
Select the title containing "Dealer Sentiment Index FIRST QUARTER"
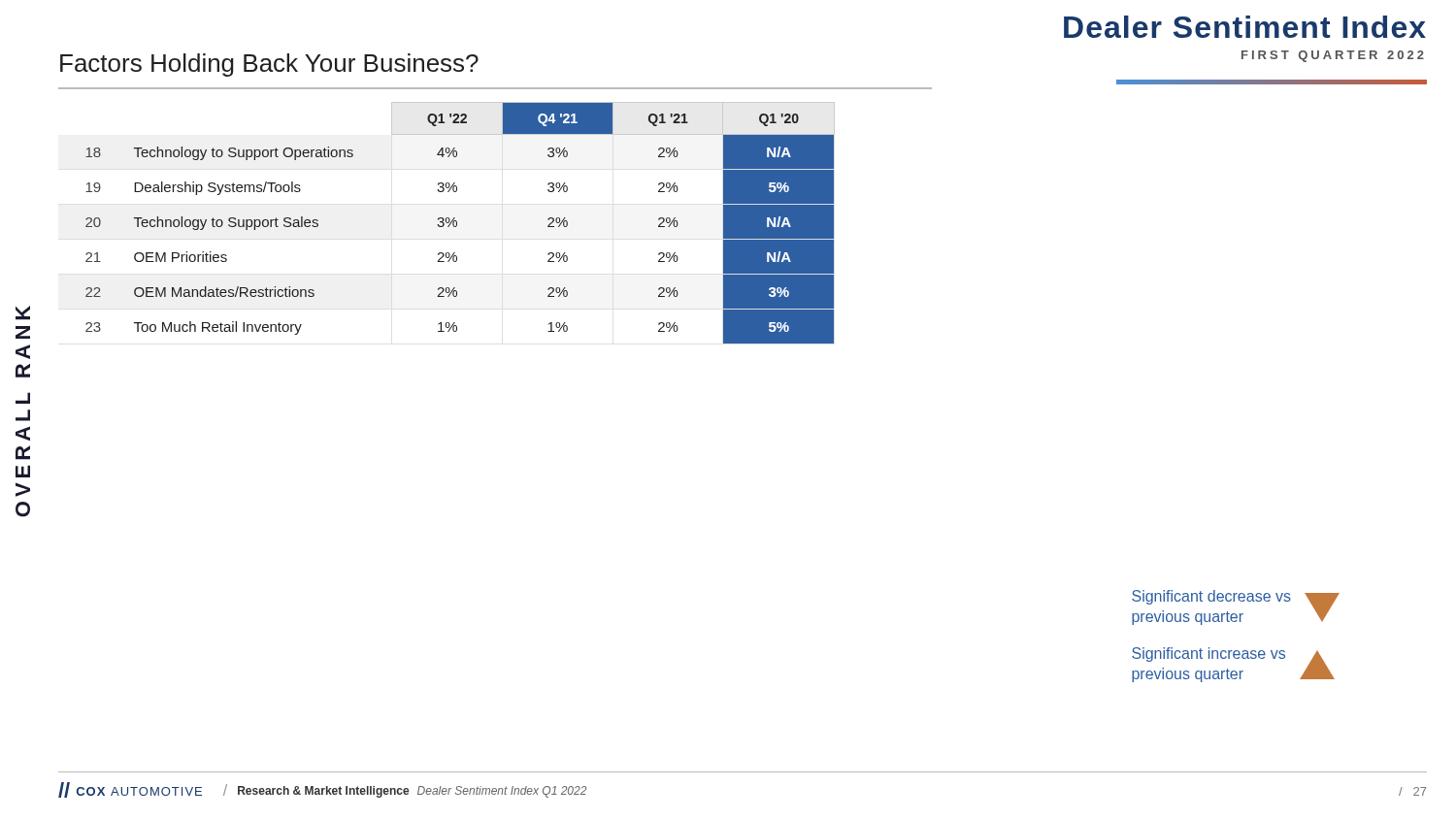tap(1244, 36)
